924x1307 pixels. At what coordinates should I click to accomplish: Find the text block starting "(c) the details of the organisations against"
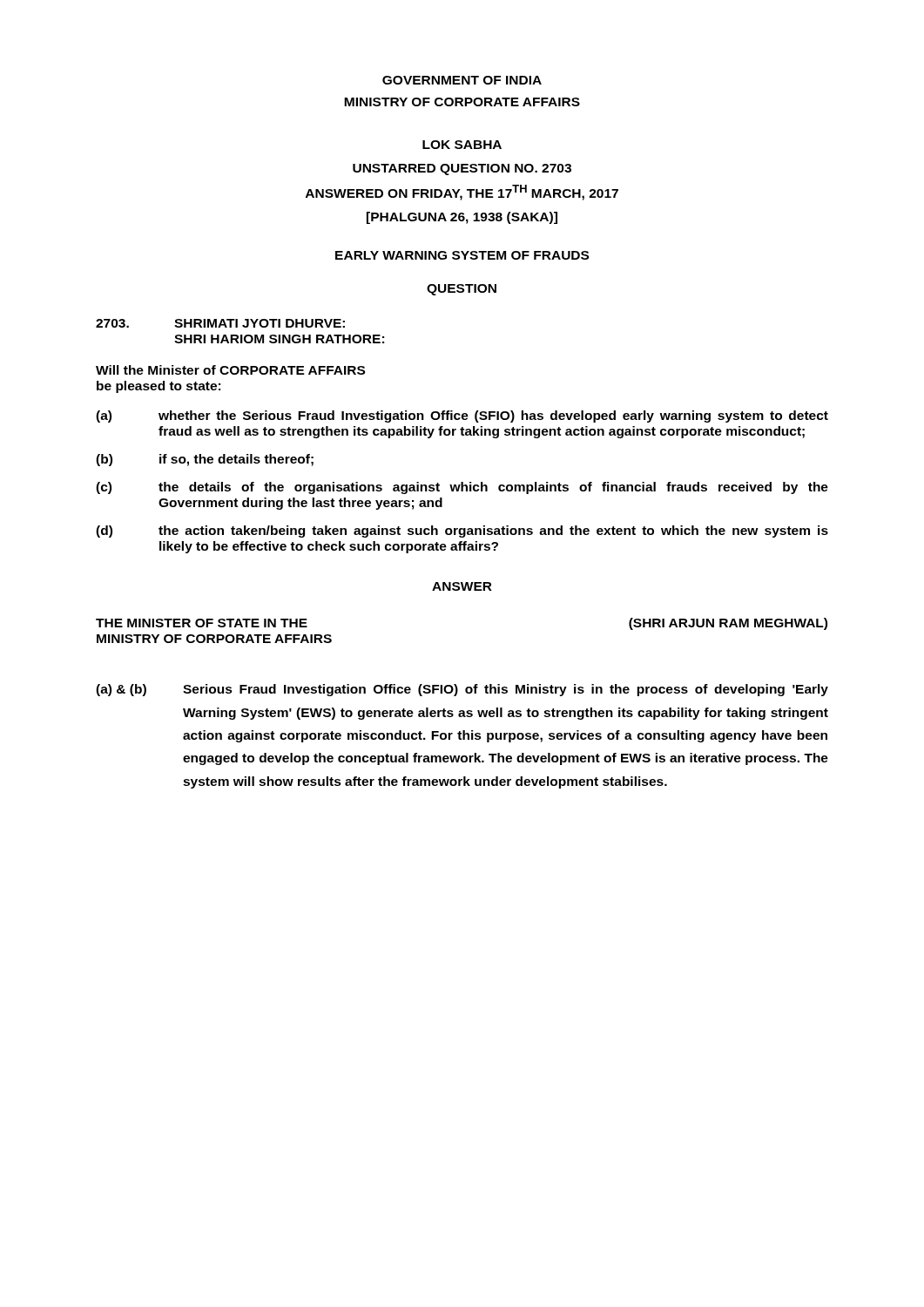462,495
